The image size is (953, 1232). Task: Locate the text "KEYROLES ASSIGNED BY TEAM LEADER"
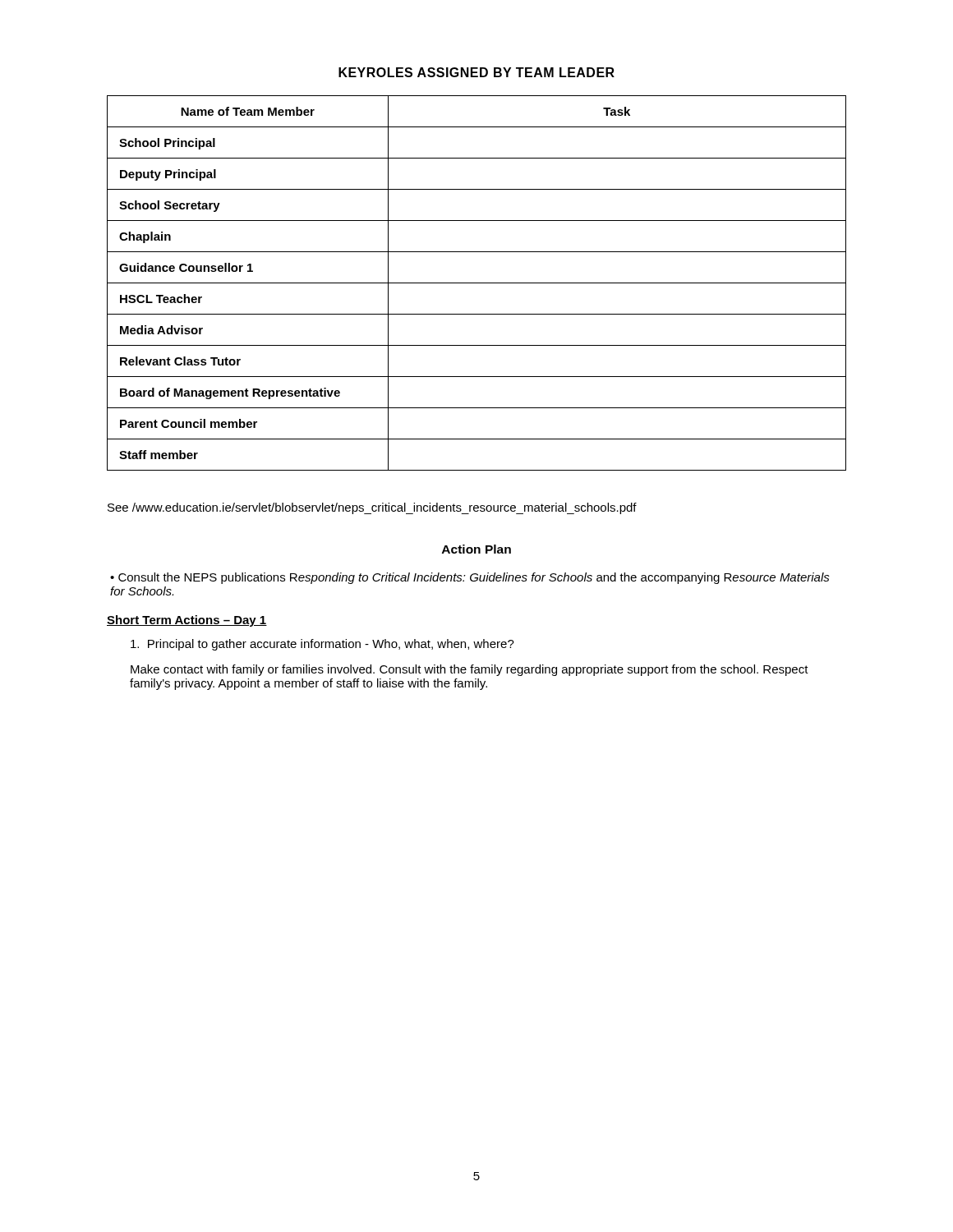(476, 73)
